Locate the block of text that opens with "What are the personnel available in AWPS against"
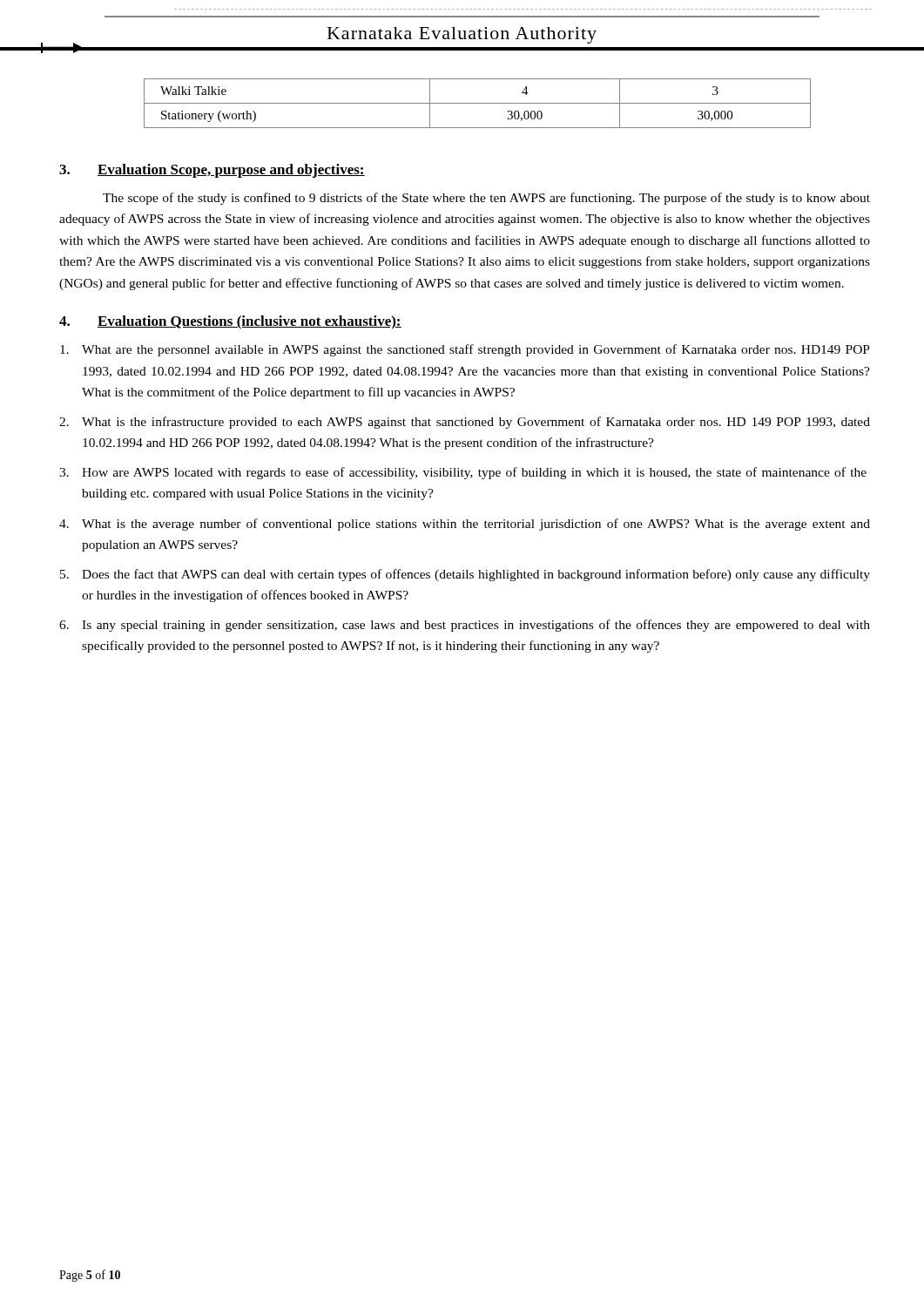The height and width of the screenshot is (1307, 924). pos(465,371)
